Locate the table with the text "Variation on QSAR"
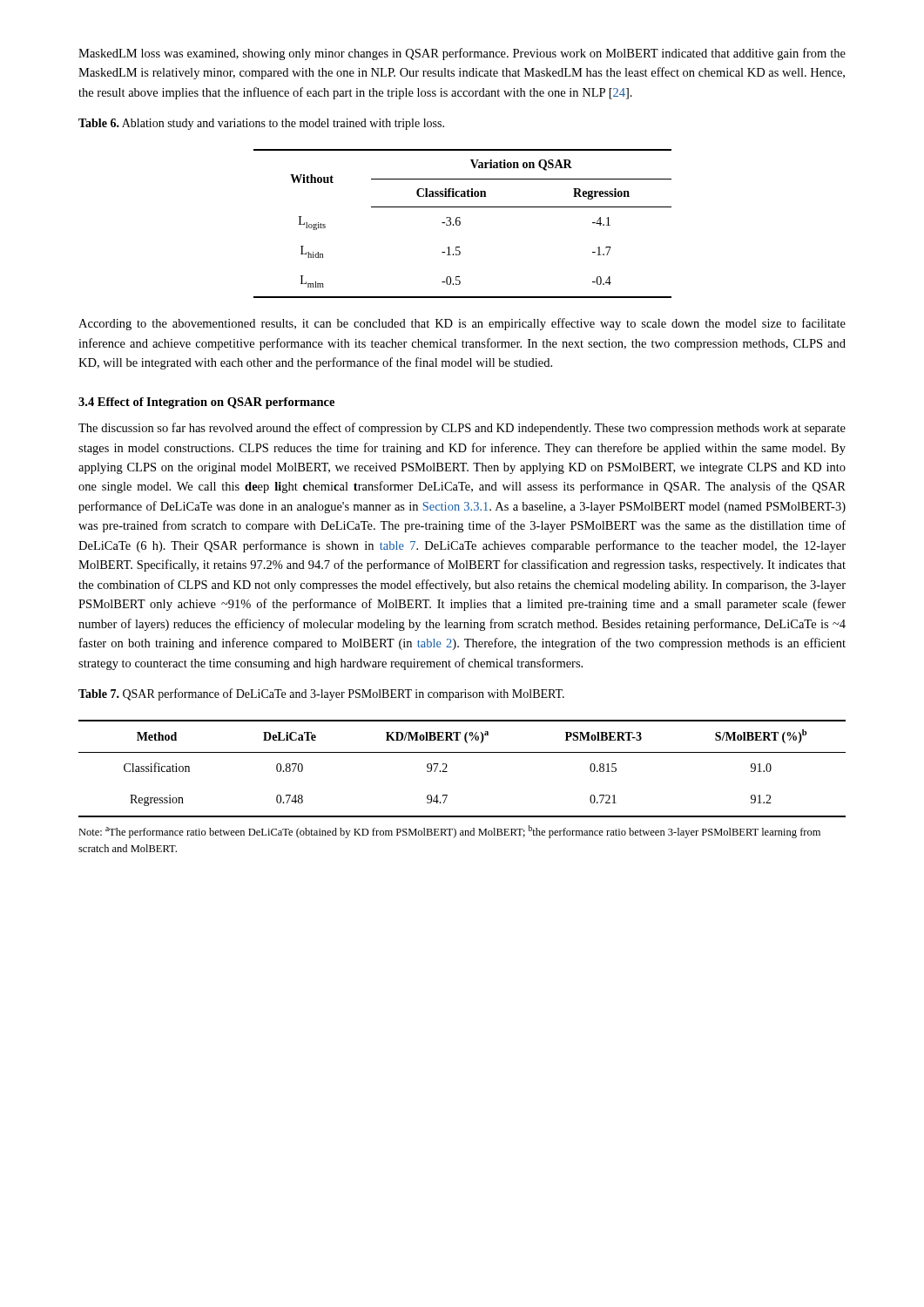The width and height of the screenshot is (924, 1307). pos(462,224)
